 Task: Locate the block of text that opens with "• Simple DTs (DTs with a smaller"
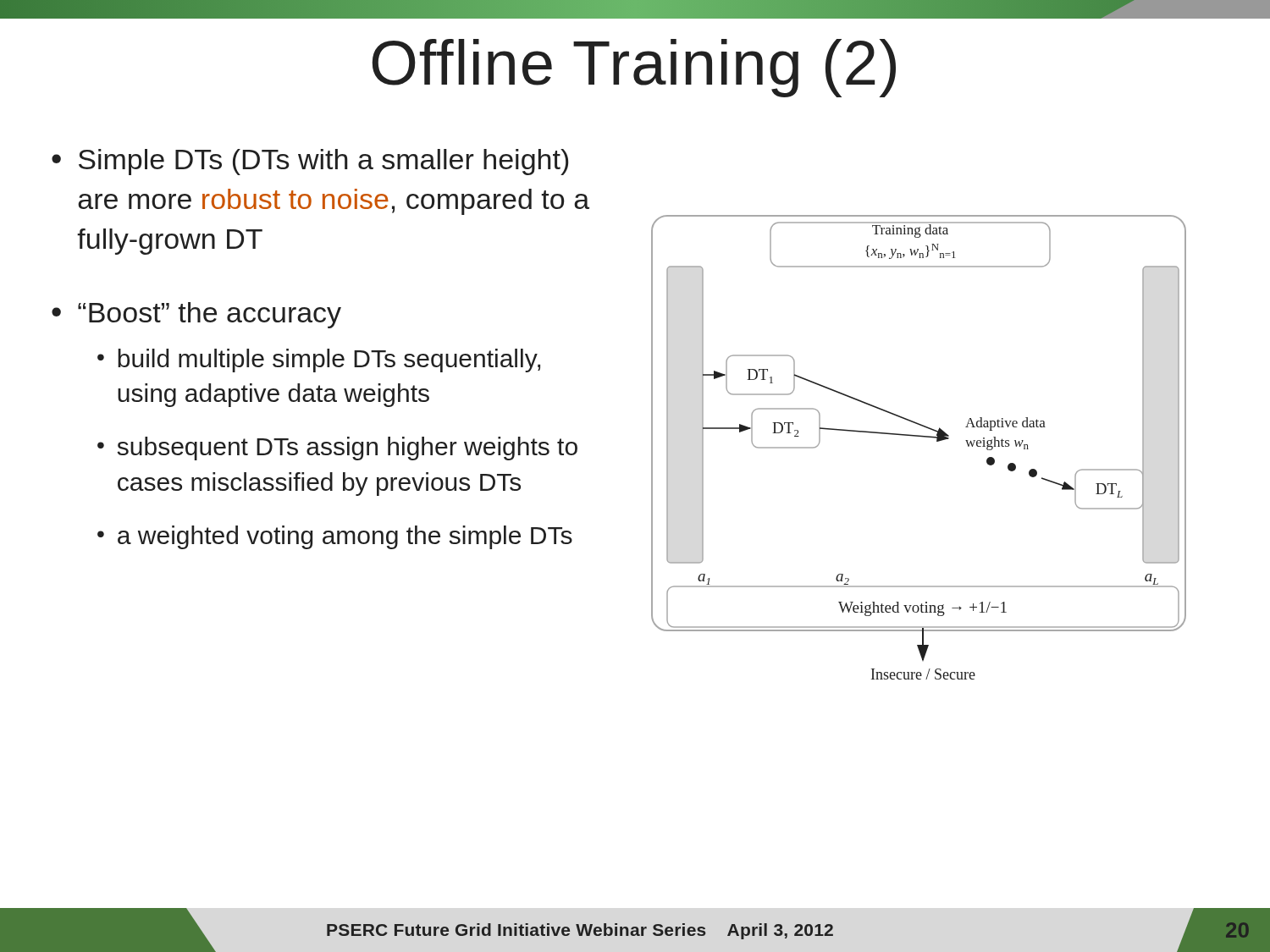[322, 199]
